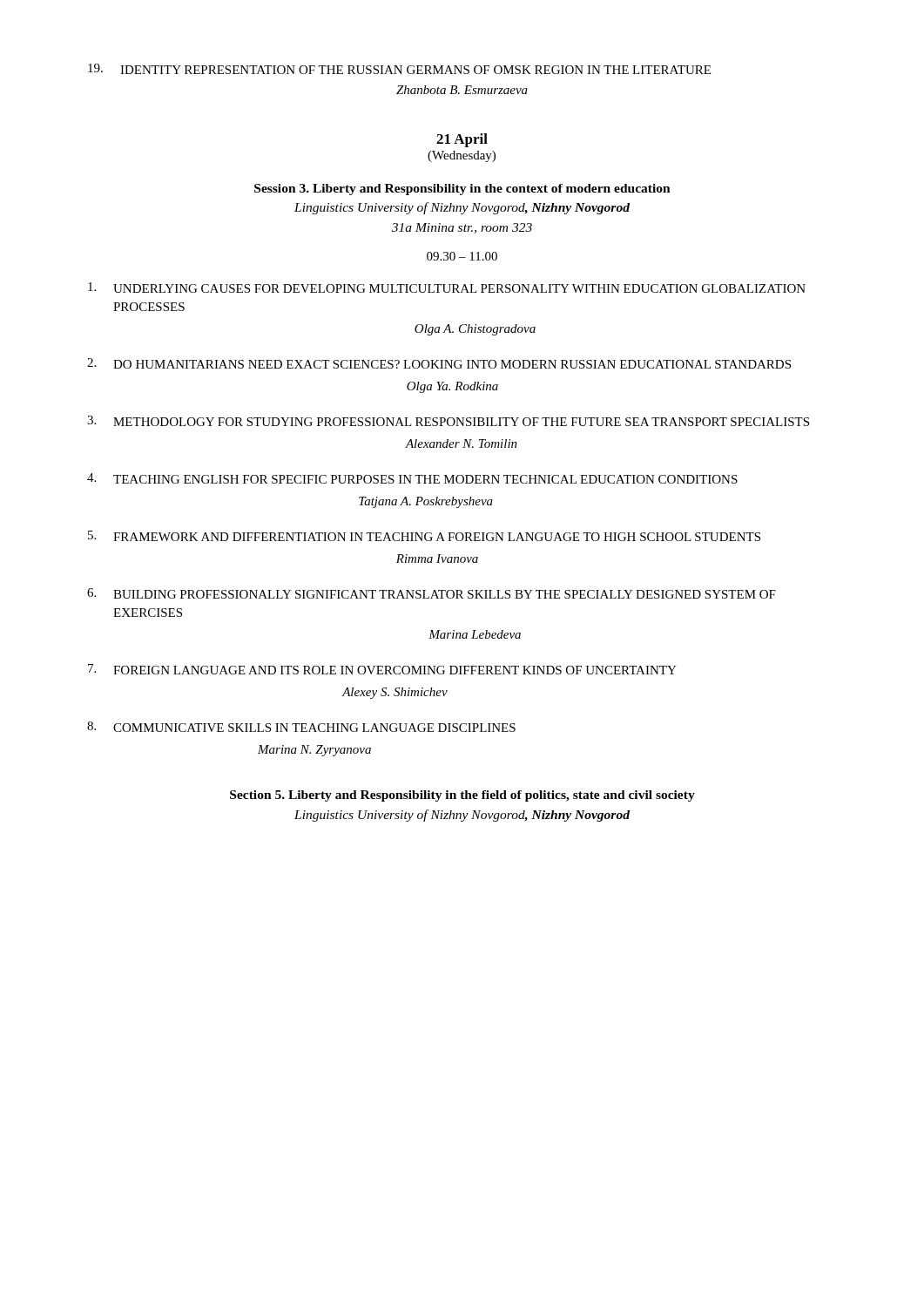The image size is (924, 1307).
Task: Point to the block beginning "5. FRAMEWORK AND"
Action: click(x=424, y=548)
